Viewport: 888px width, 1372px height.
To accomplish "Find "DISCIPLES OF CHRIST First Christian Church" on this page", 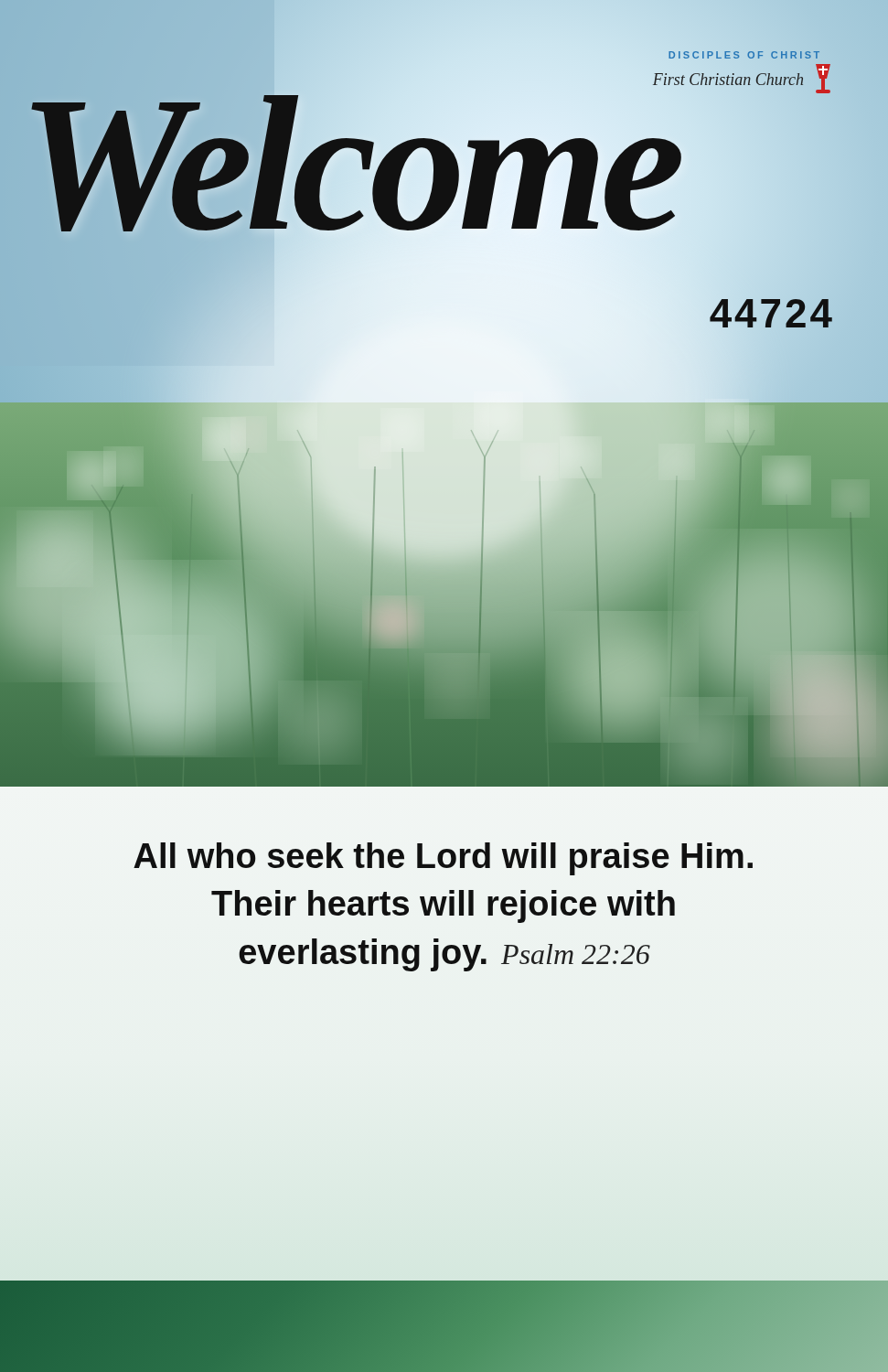I will click(745, 75).
